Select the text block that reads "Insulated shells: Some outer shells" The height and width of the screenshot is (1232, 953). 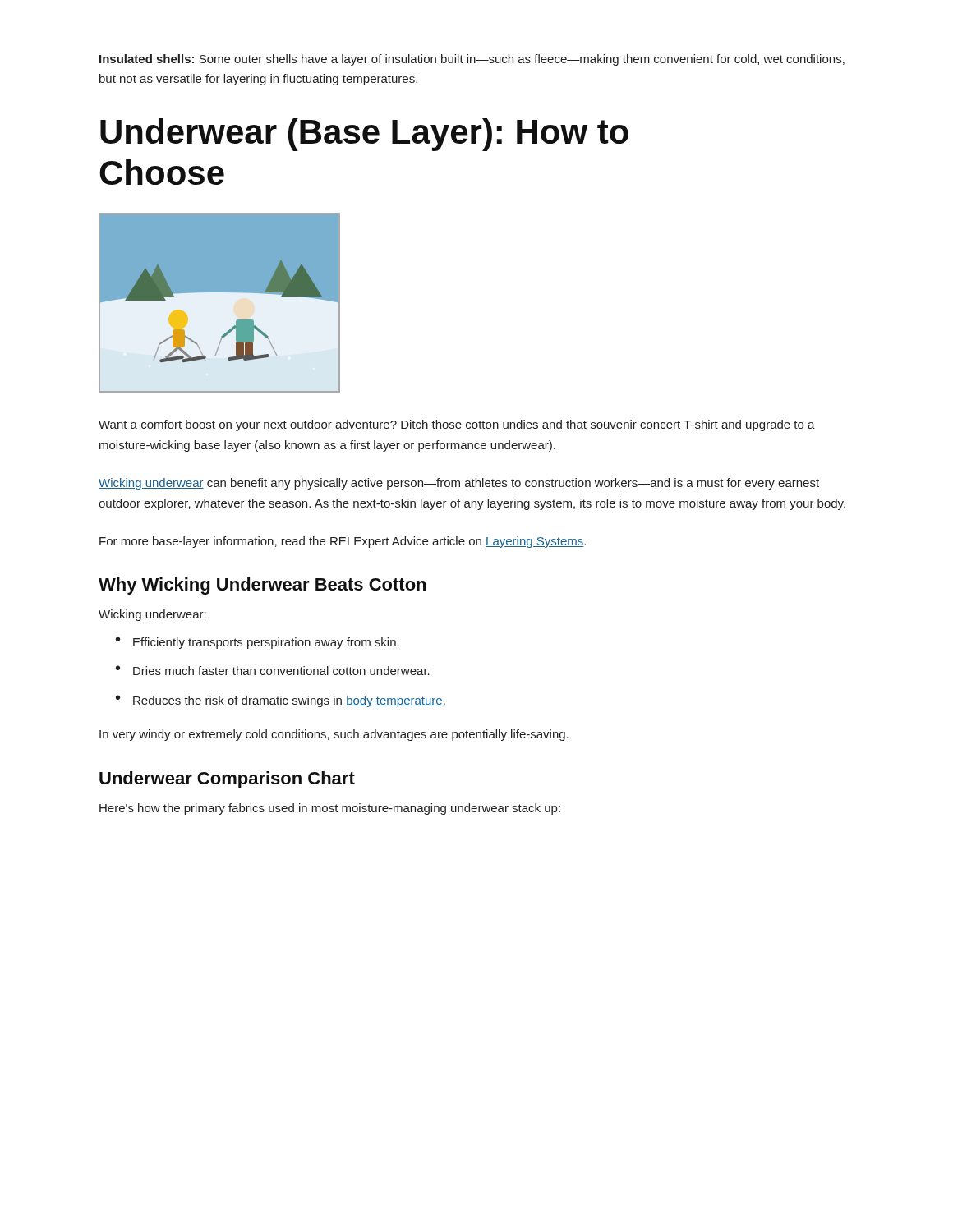(472, 69)
